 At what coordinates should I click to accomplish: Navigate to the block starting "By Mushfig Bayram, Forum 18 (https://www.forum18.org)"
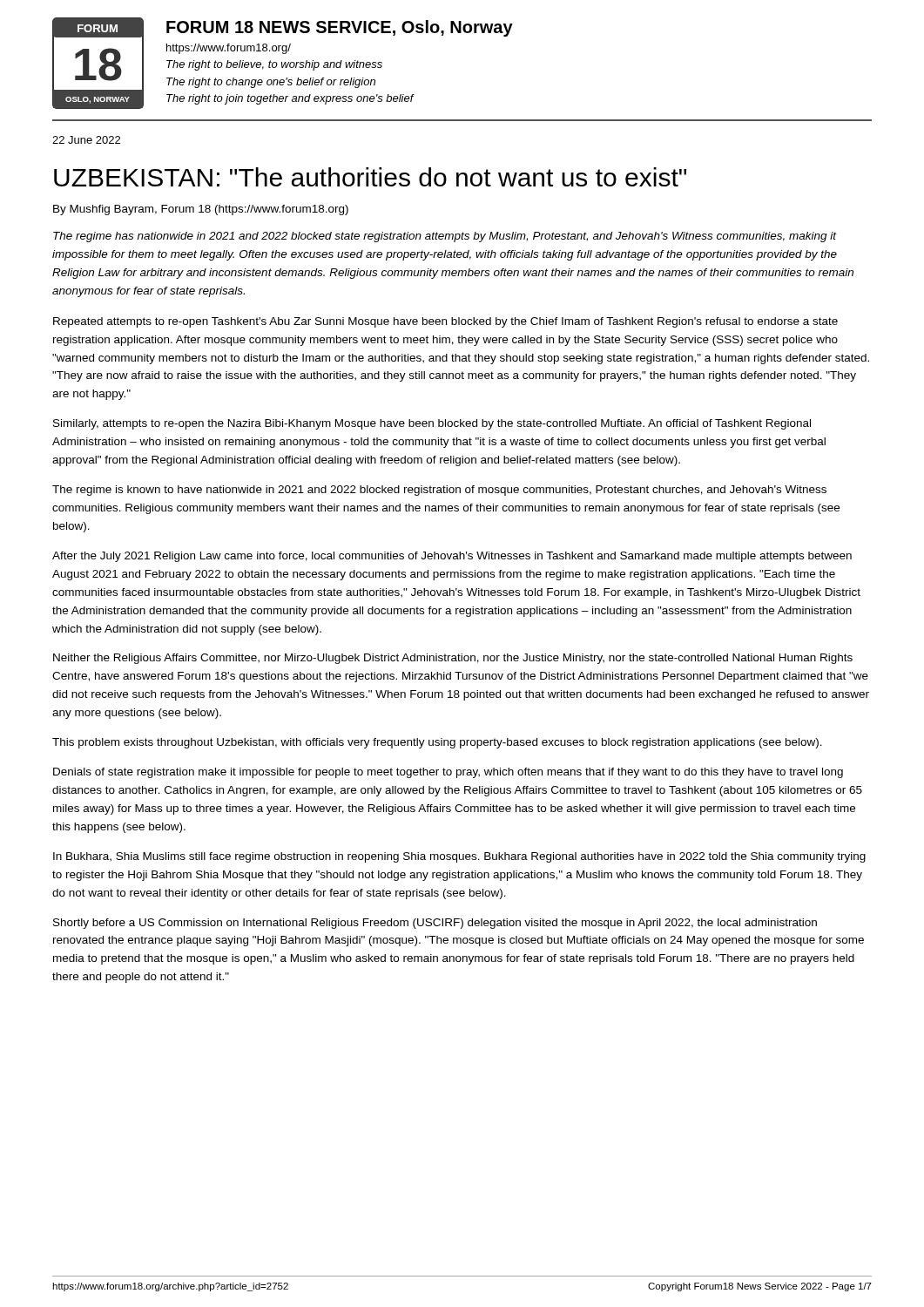coord(201,209)
